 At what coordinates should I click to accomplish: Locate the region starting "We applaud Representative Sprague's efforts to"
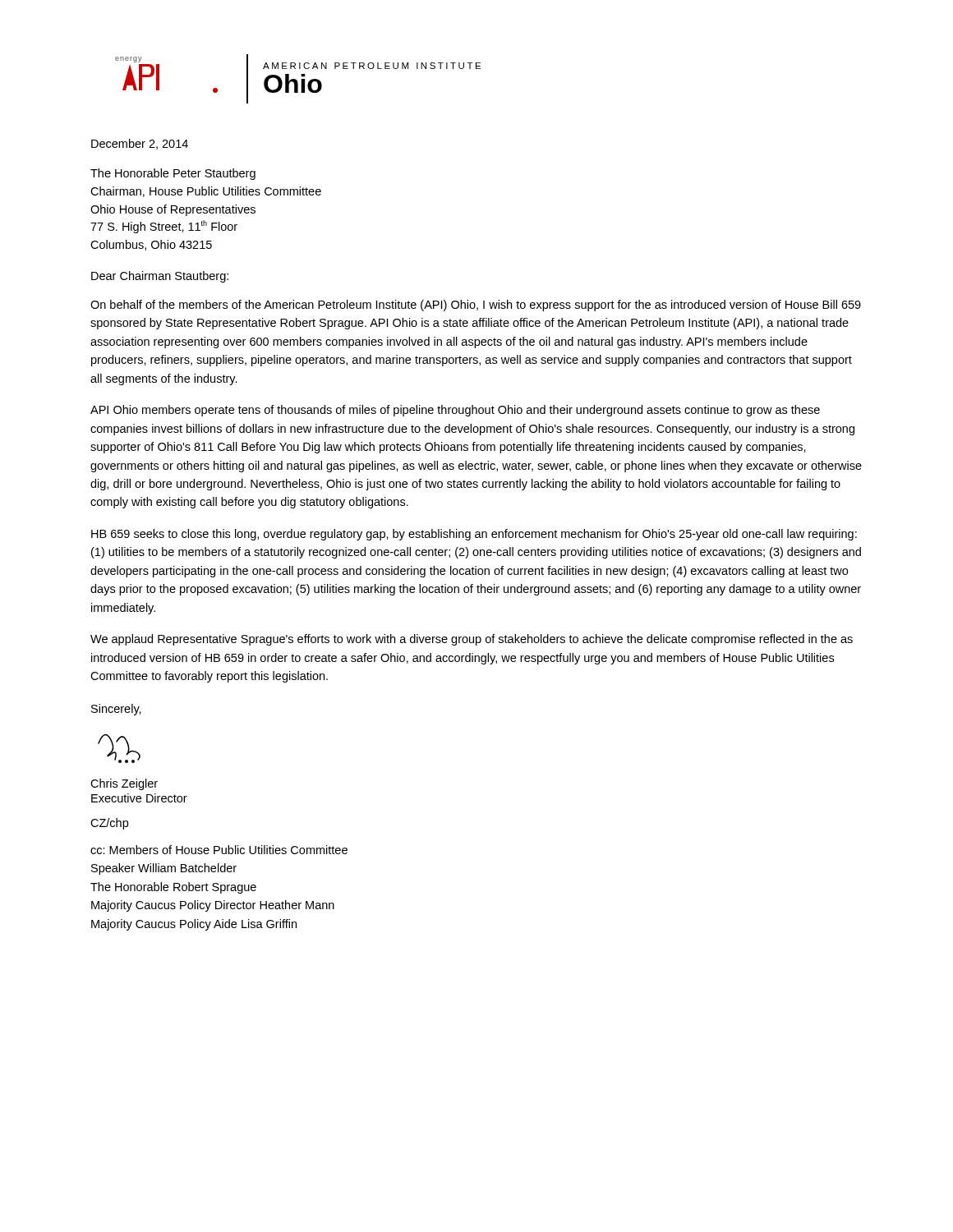click(x=472, y=658)
